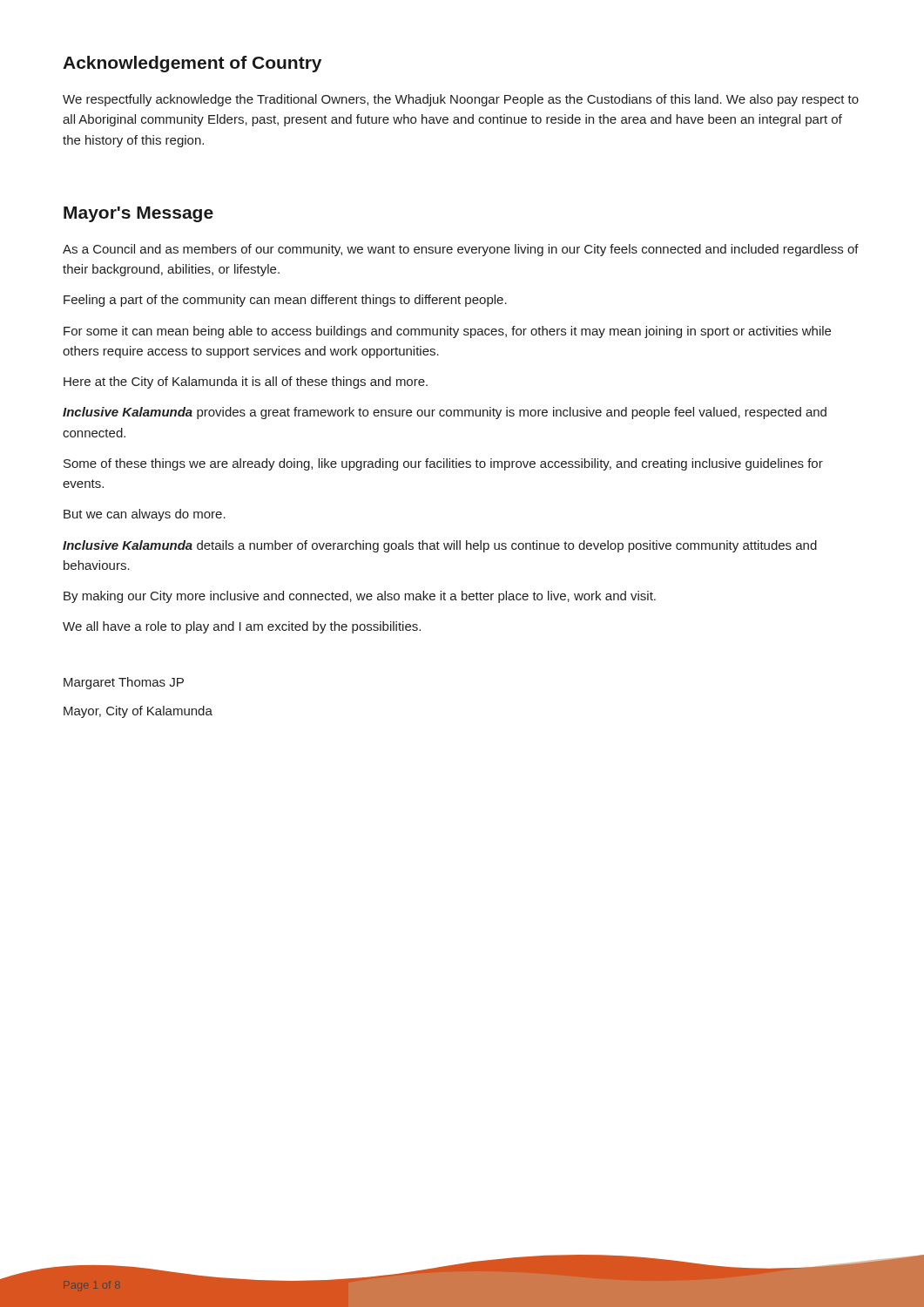The width and height of the screenshot is (924, 1307).
Task: Point to the passage starting "As a Council and as members of"
Action: pos(461,259)
